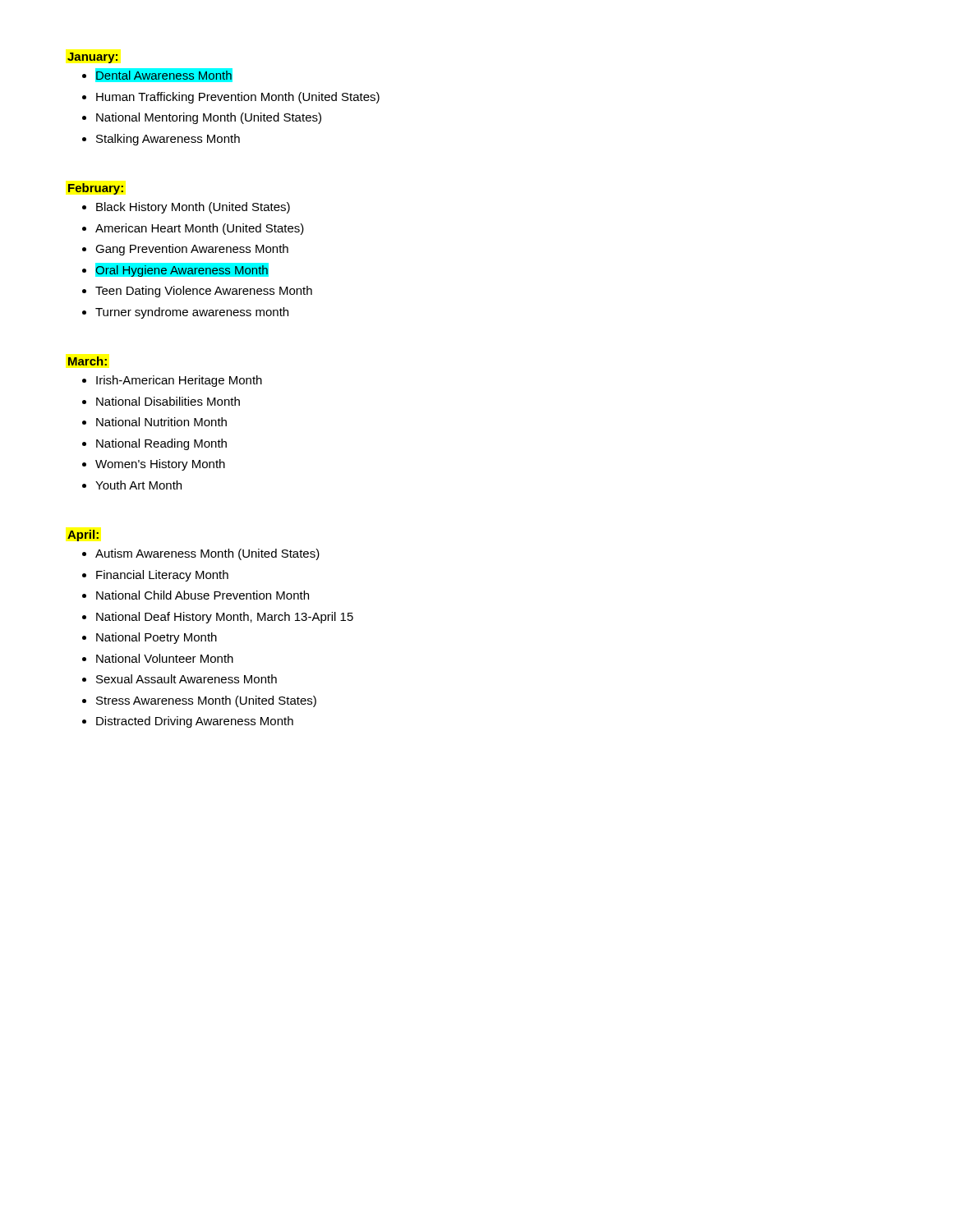Select the passage starting "Stalking Awareness Month"
The width and height of the screenshot is (953, 1232).
168,140
